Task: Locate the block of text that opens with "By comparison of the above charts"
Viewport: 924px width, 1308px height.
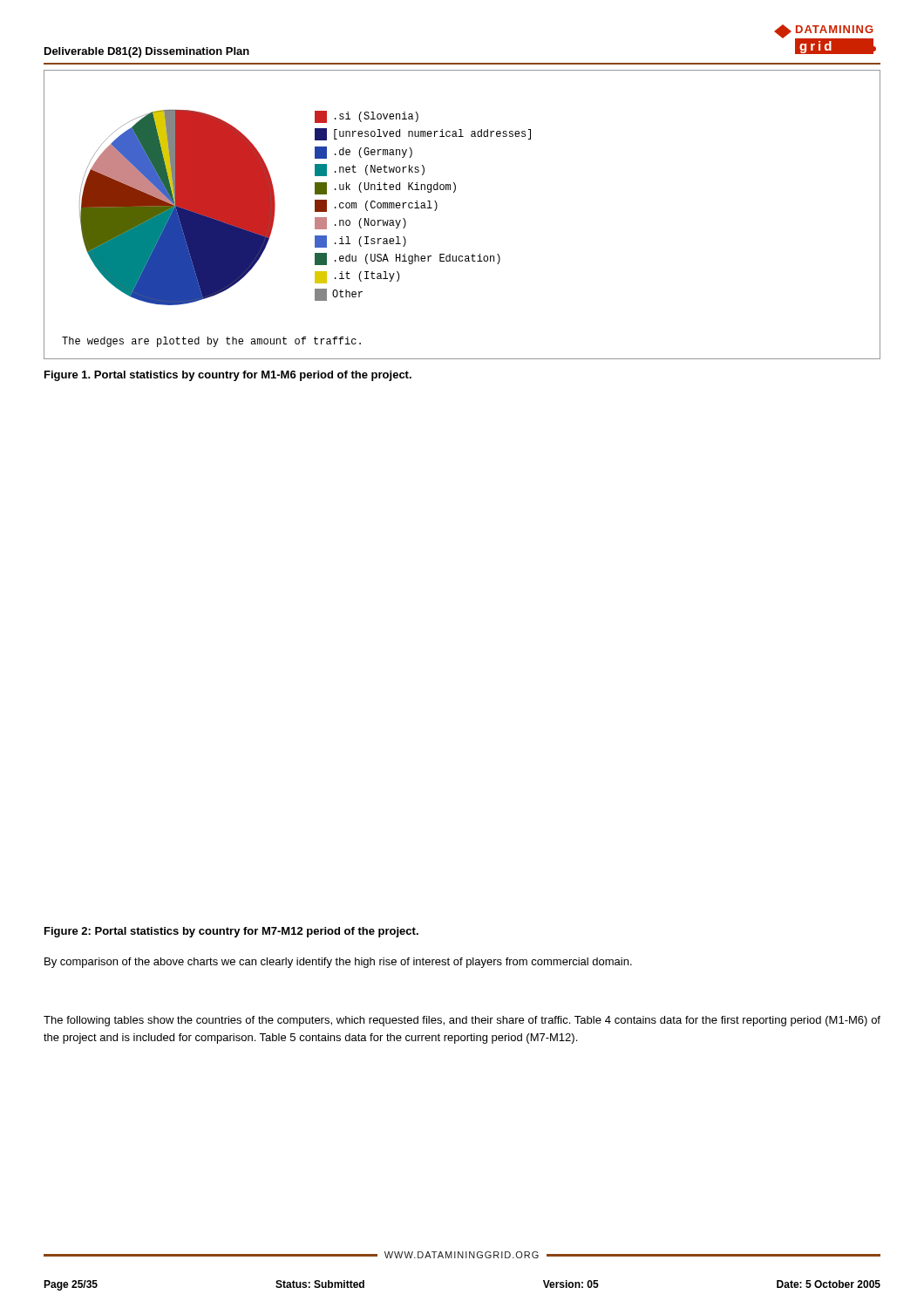Action: 338,961
